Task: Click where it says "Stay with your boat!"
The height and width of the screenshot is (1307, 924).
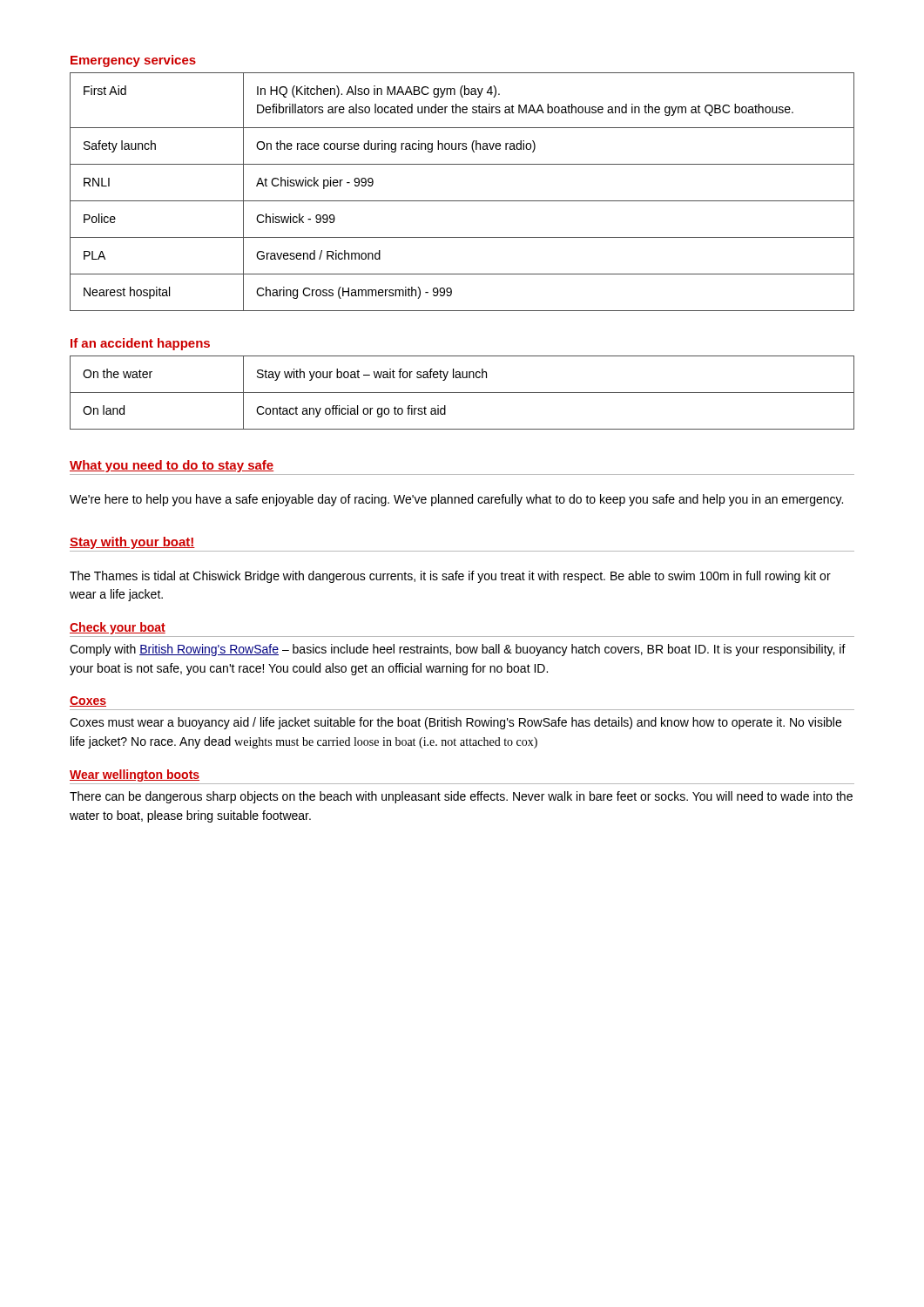Action: 462,543
